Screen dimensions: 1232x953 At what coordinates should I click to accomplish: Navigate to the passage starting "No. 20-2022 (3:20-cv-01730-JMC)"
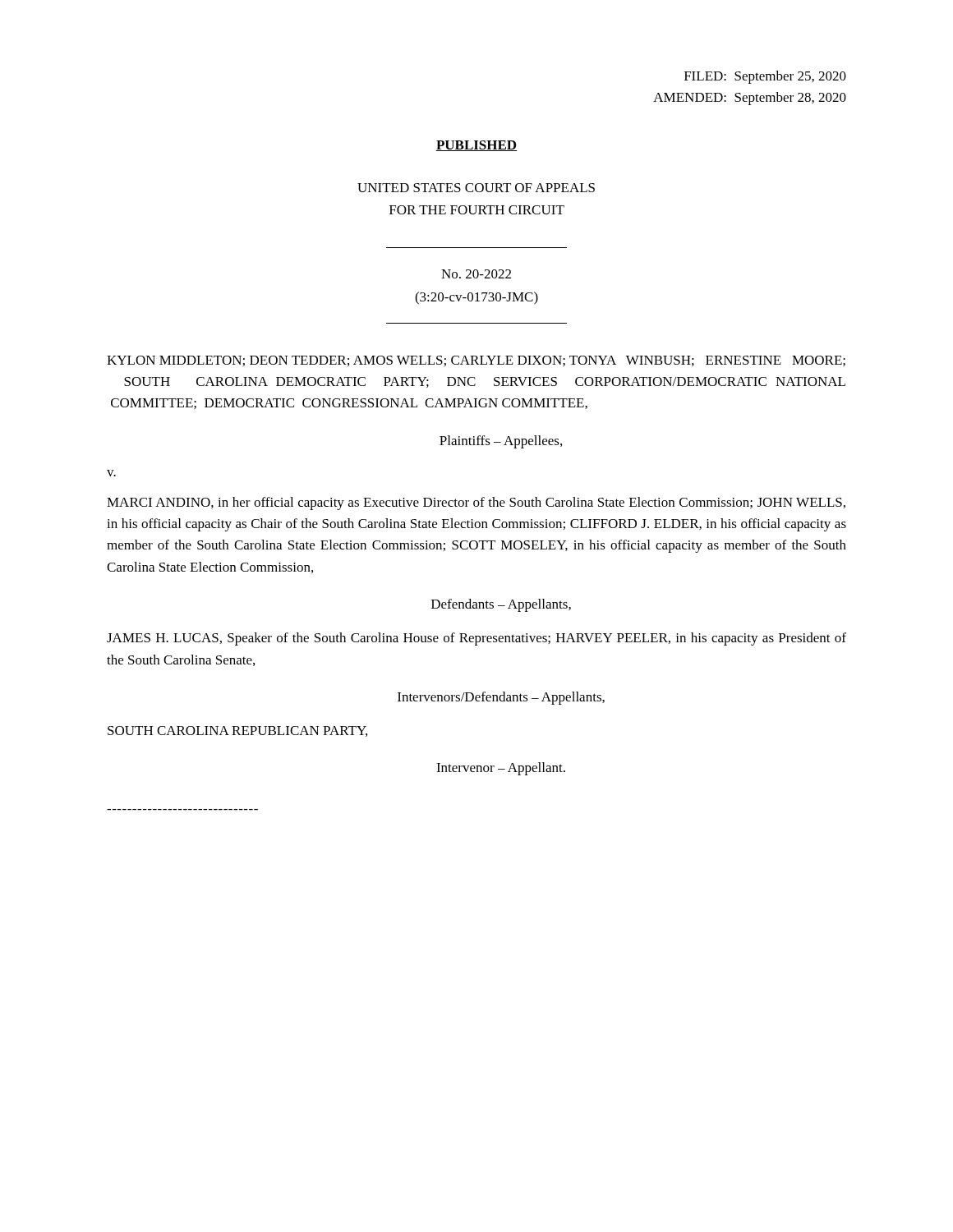[x=476, y=285]
